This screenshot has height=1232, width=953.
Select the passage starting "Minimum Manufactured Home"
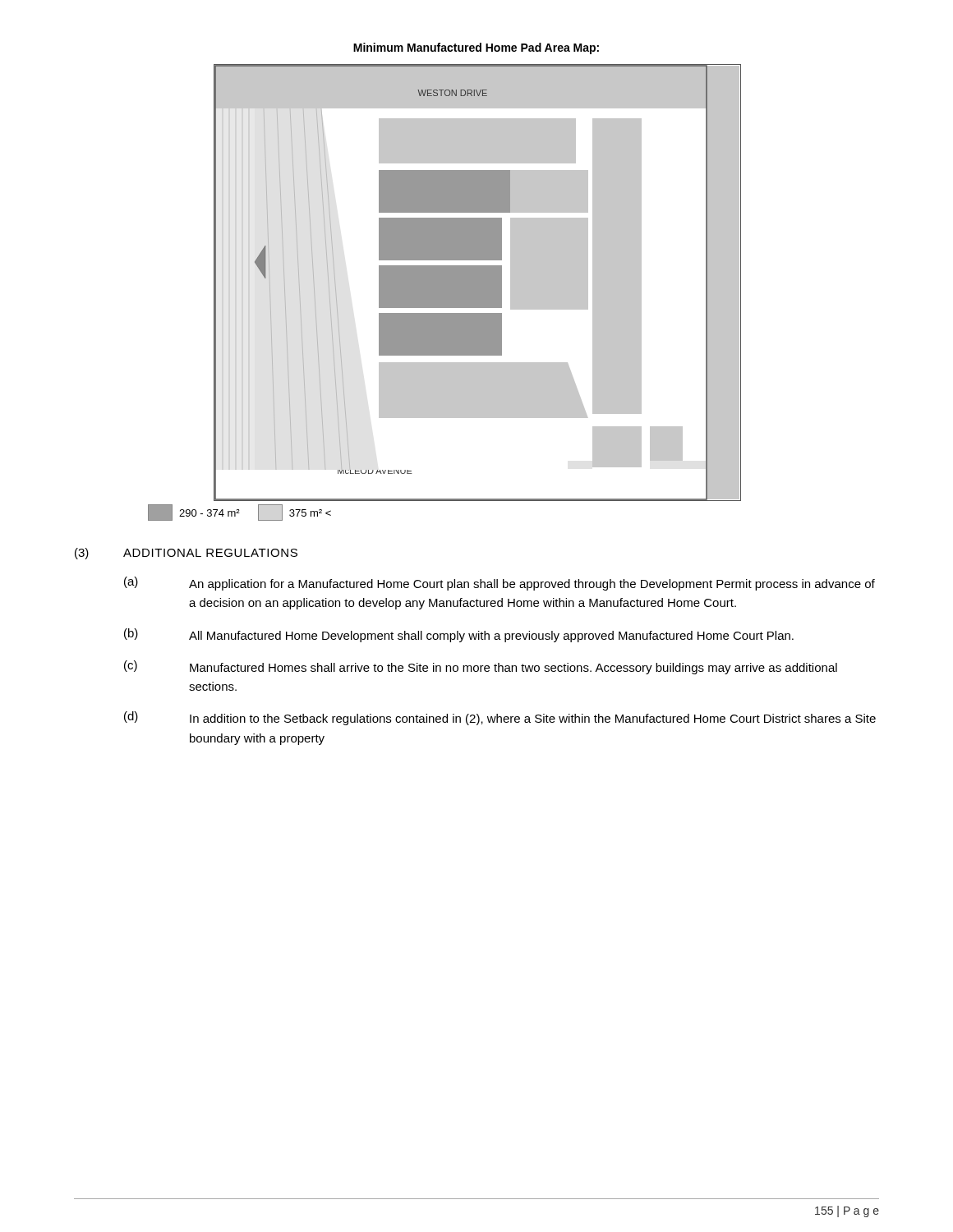click(x=476, y=48)
